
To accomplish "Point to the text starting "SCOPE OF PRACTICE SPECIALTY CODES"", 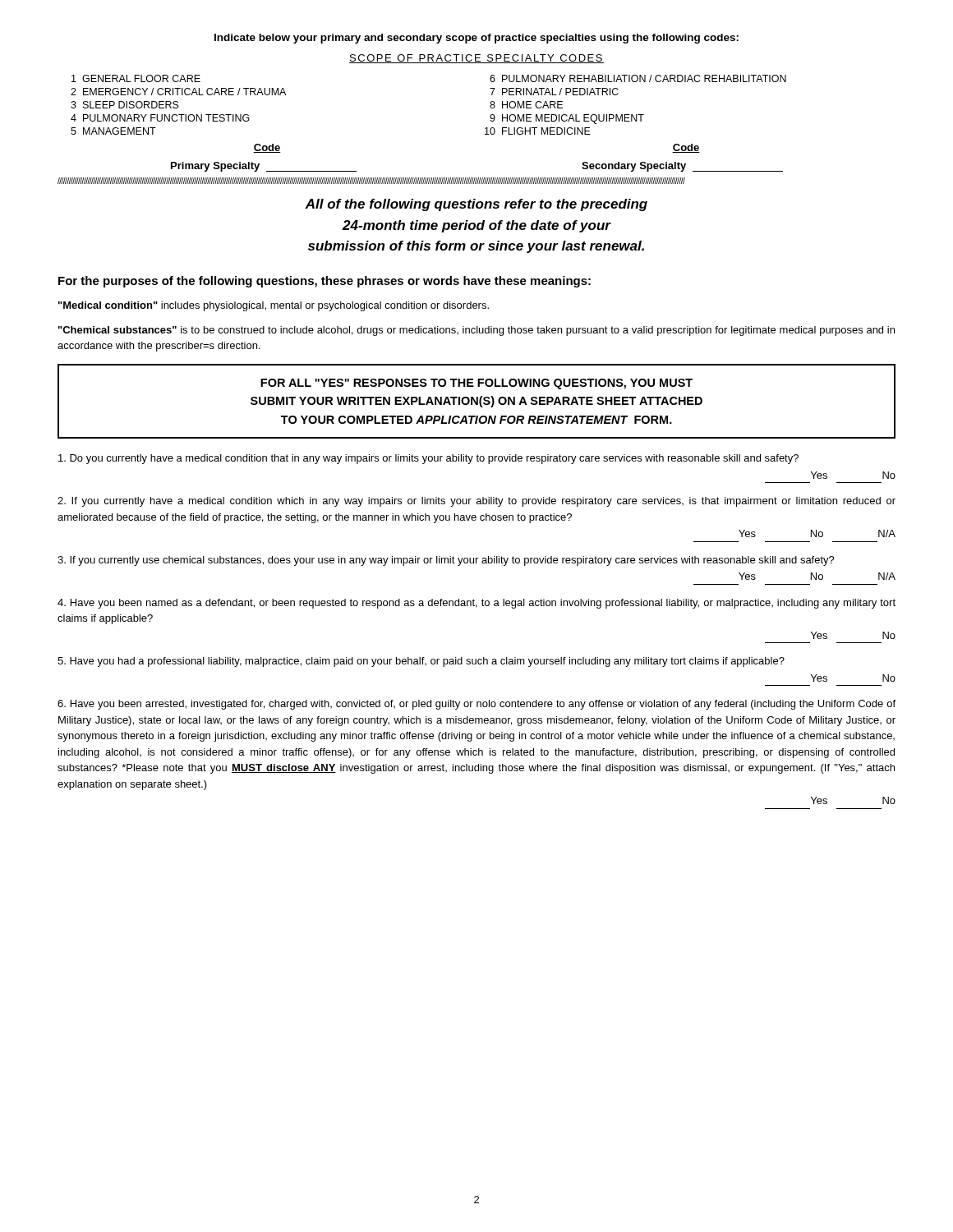I will click(x=476, y=58).
